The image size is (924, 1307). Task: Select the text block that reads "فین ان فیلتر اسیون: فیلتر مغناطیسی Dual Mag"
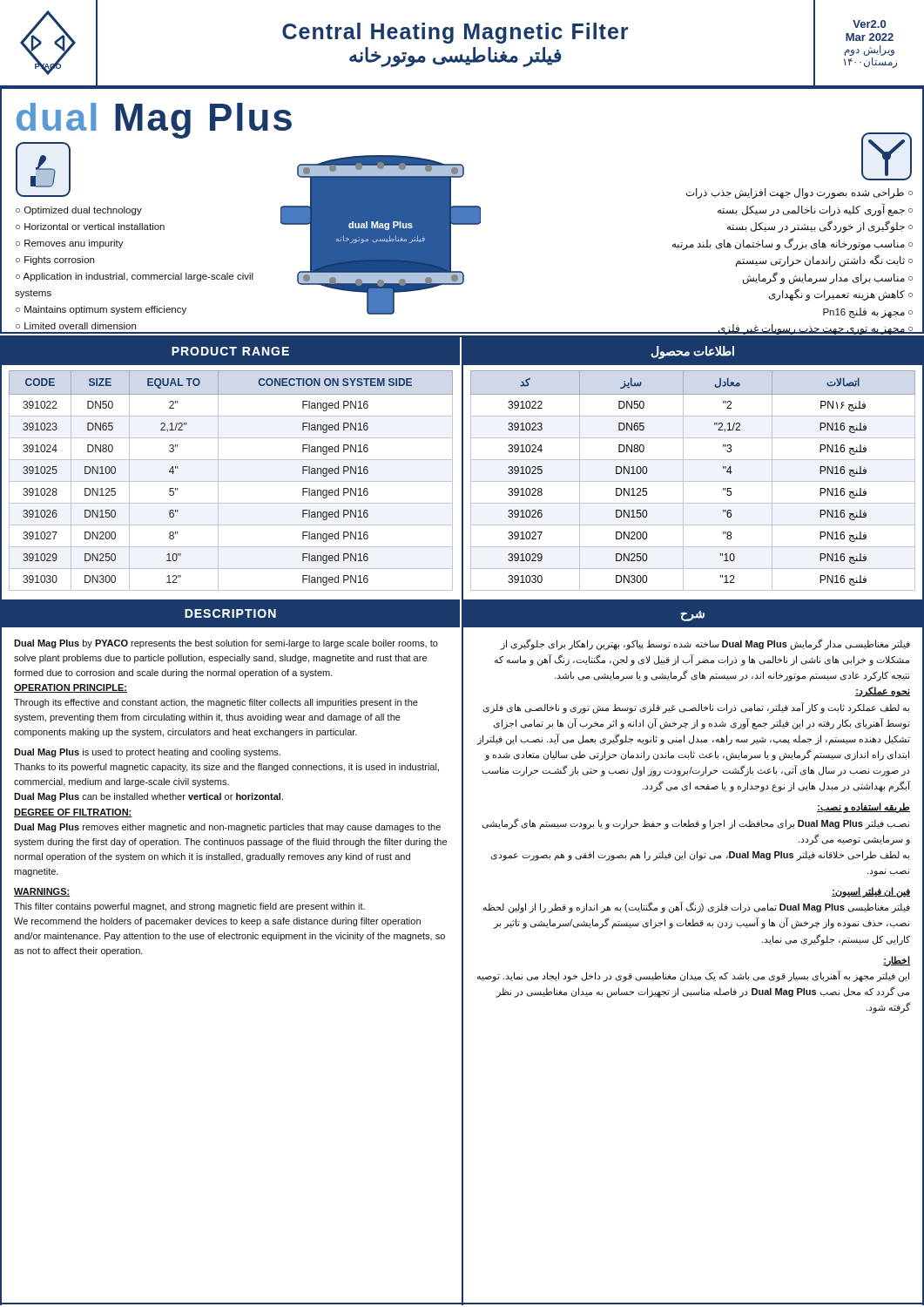[x=696, y=915]
